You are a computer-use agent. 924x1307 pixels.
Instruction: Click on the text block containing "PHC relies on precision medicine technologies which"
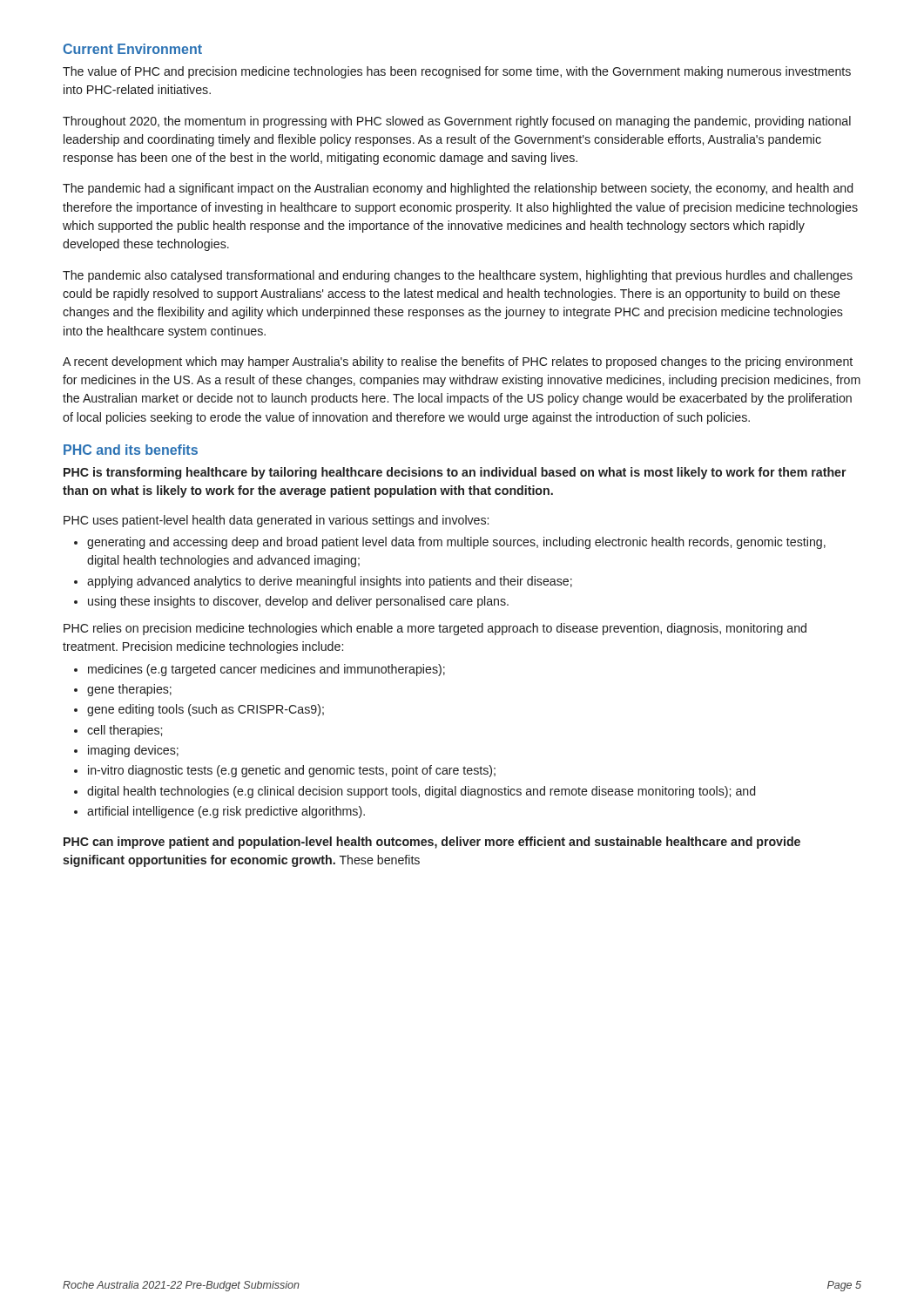tap(435, 638)
